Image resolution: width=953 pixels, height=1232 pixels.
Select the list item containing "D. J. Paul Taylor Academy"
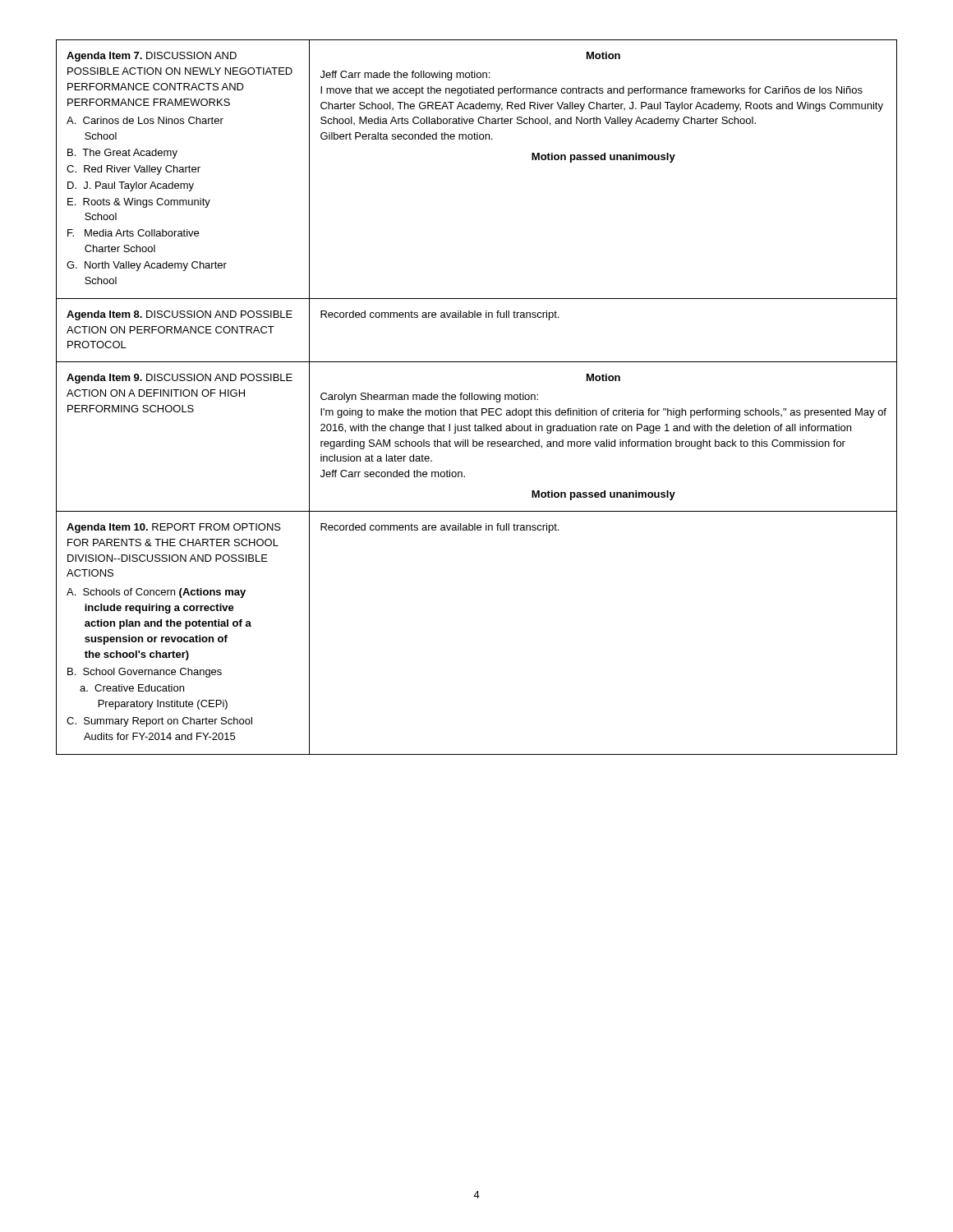[x=130, y=185]
